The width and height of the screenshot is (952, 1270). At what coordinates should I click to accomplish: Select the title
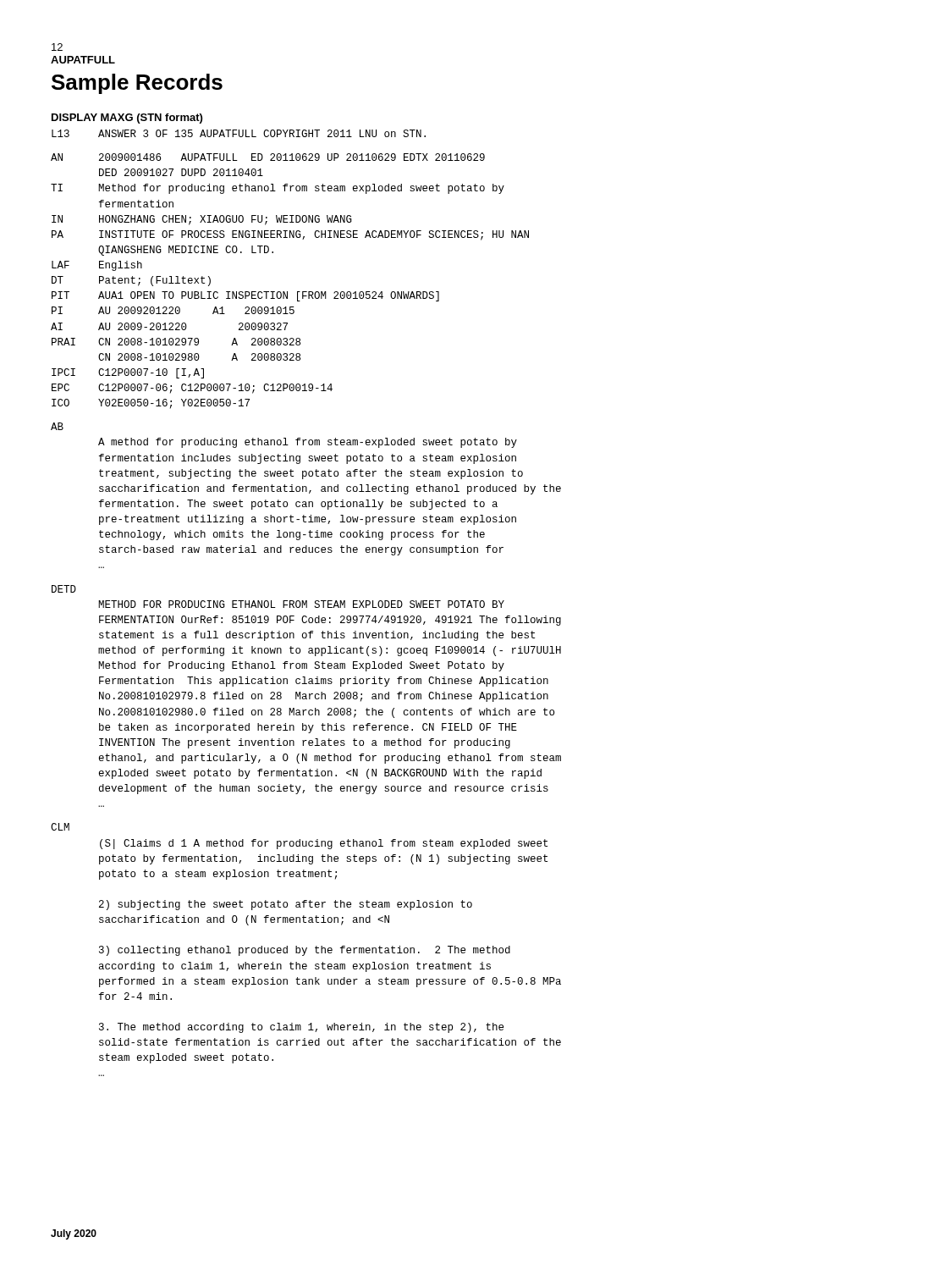click(476, 83)
